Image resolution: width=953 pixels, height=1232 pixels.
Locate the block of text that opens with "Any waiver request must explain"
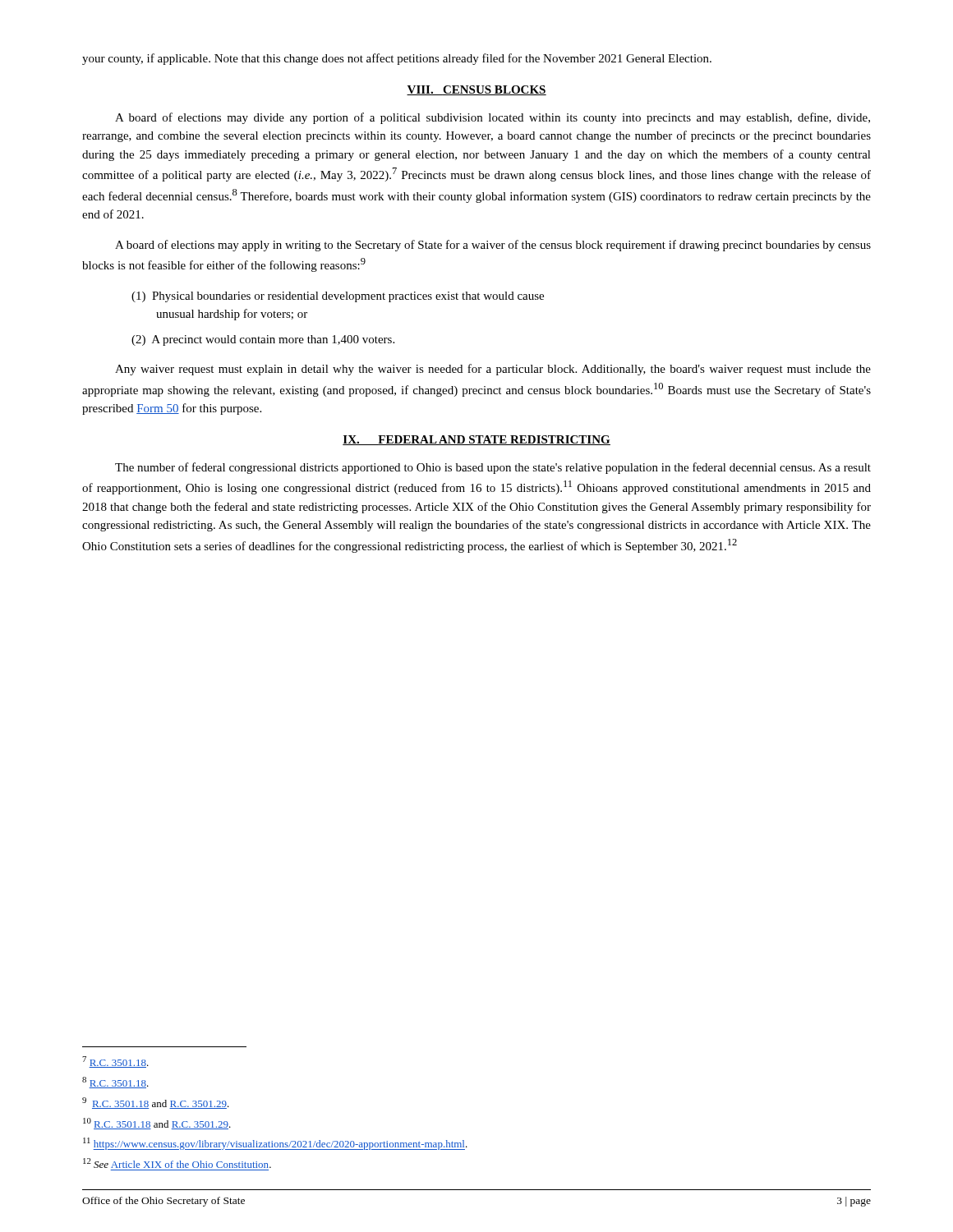pos(476,389)
